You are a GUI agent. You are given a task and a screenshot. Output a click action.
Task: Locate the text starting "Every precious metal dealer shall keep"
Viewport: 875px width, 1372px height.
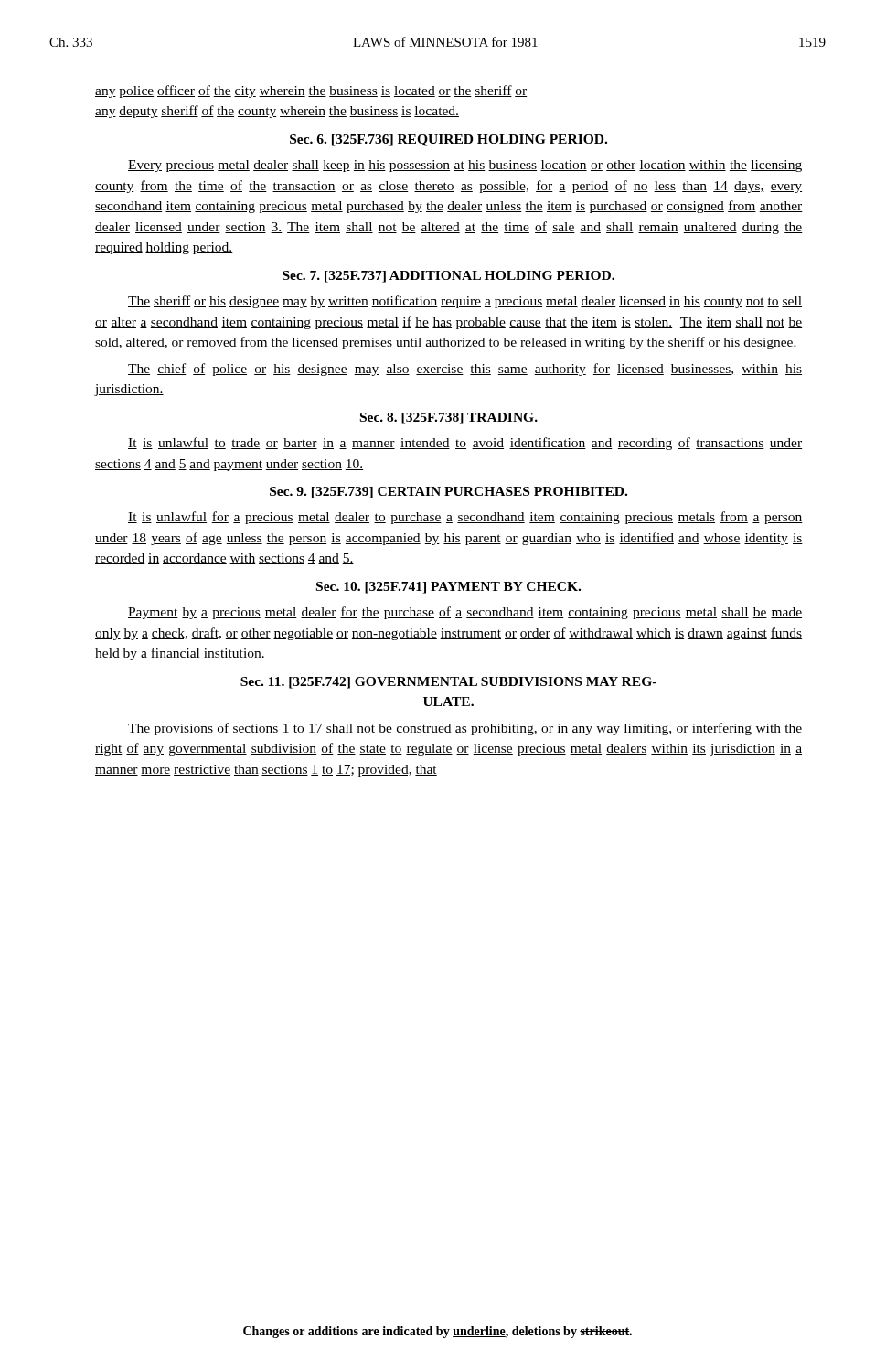448,206
